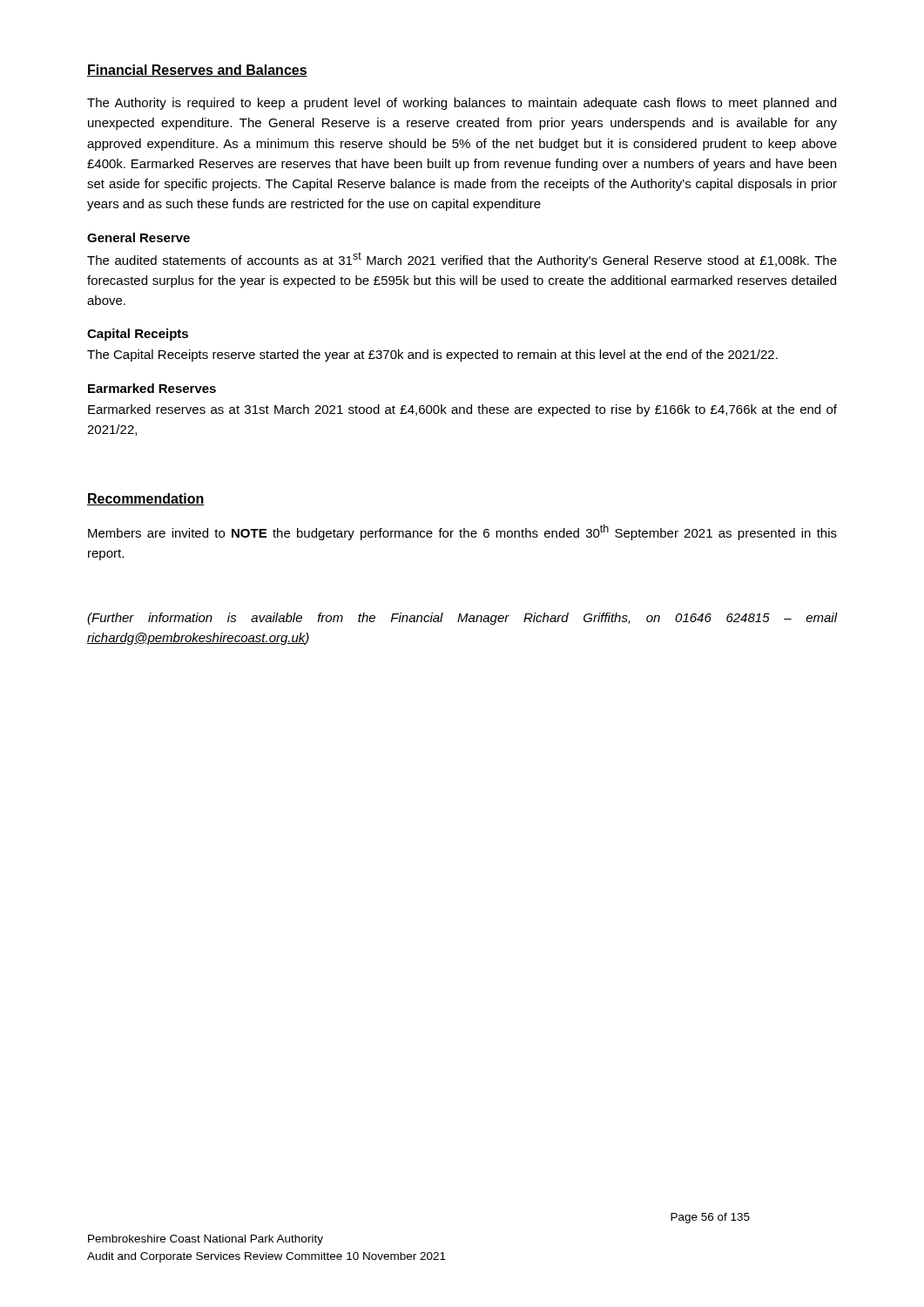This screenshot has width=924, height=1307.
Task: Click on the section header with the text "Capital Receipts"
Action: tap(138, 333)
